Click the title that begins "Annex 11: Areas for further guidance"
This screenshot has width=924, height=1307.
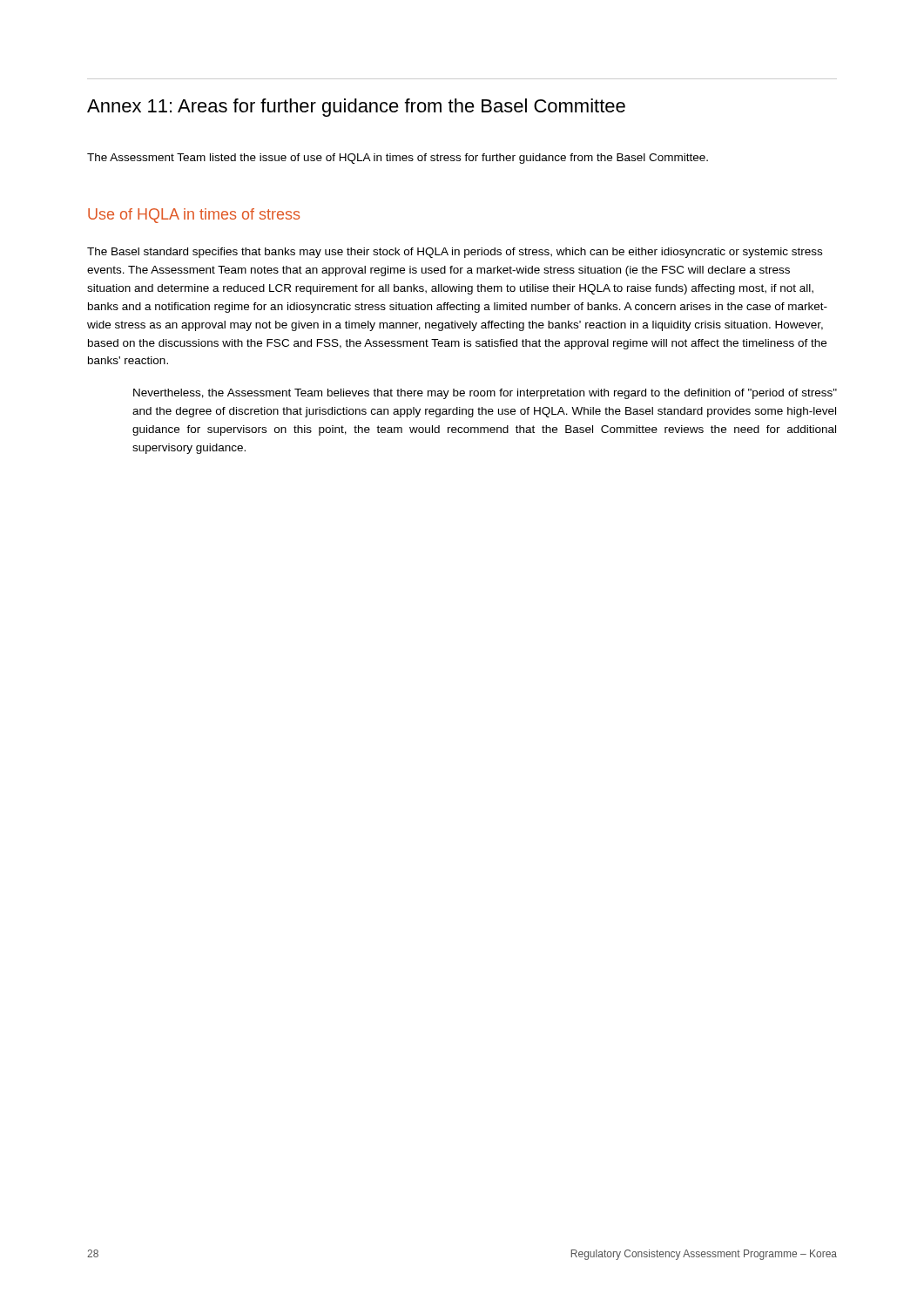tap(462, 106)
